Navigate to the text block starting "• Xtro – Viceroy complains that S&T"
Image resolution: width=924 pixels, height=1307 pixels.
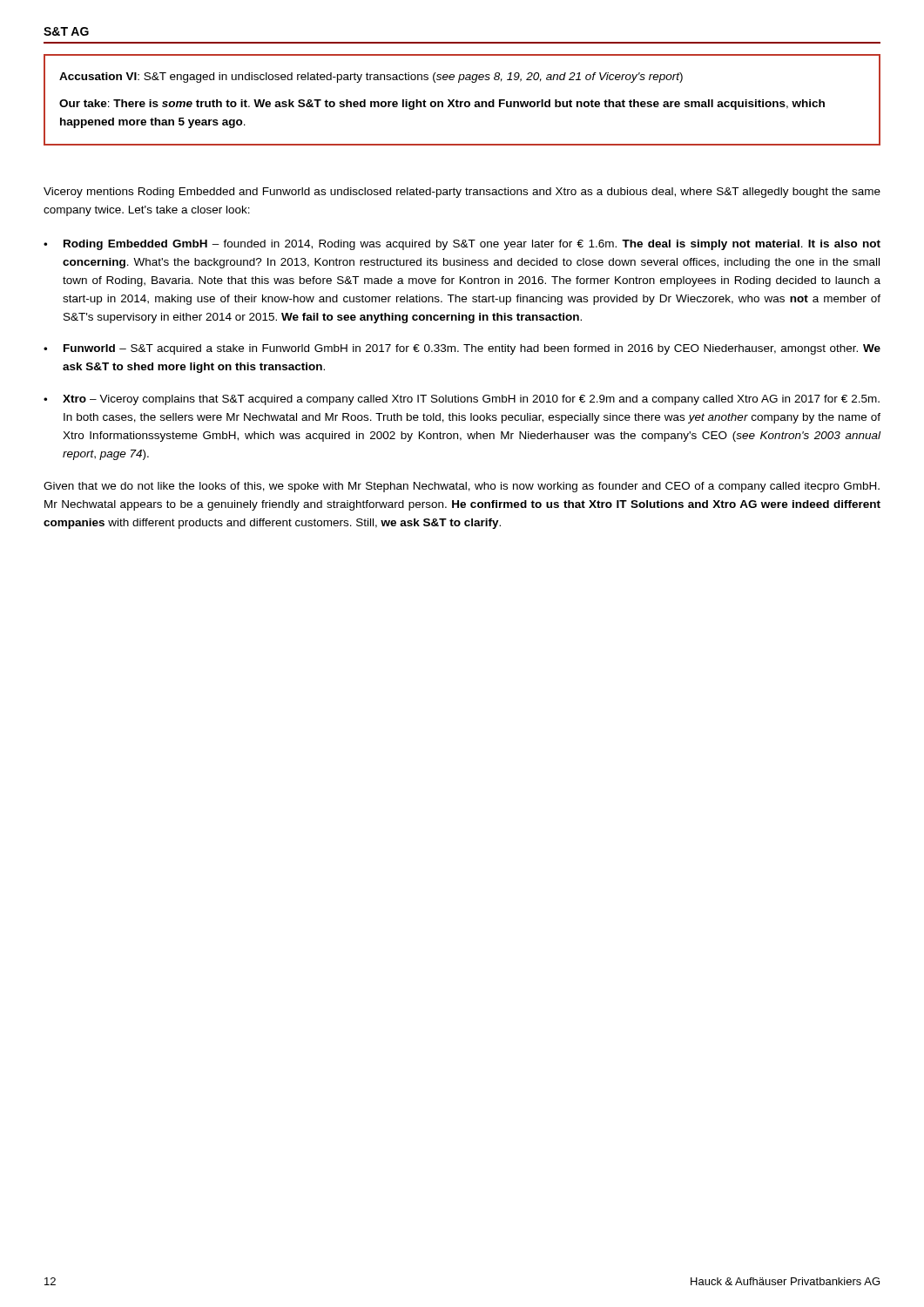(462, 427)
